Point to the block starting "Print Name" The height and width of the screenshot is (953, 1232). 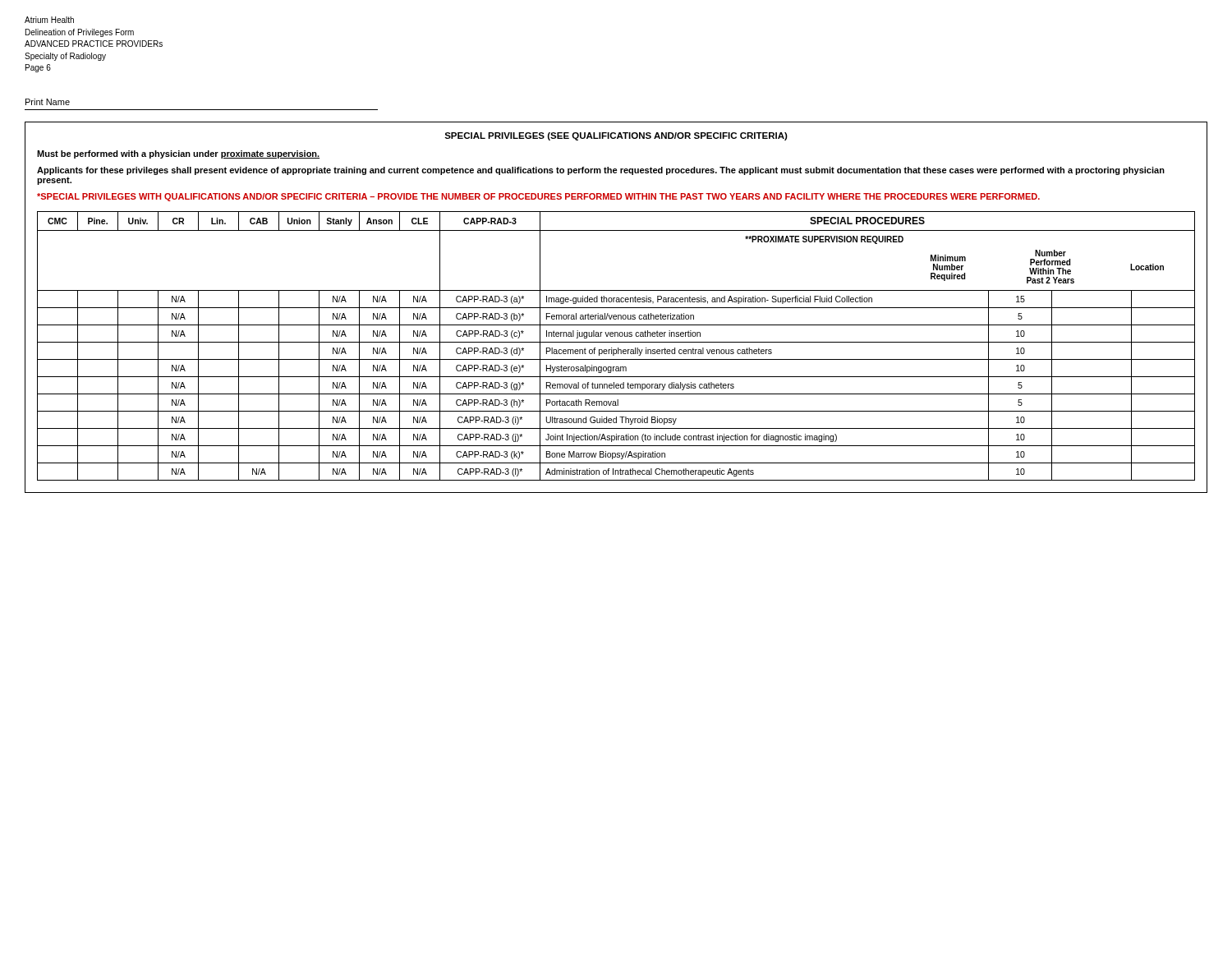pos(47,102)
